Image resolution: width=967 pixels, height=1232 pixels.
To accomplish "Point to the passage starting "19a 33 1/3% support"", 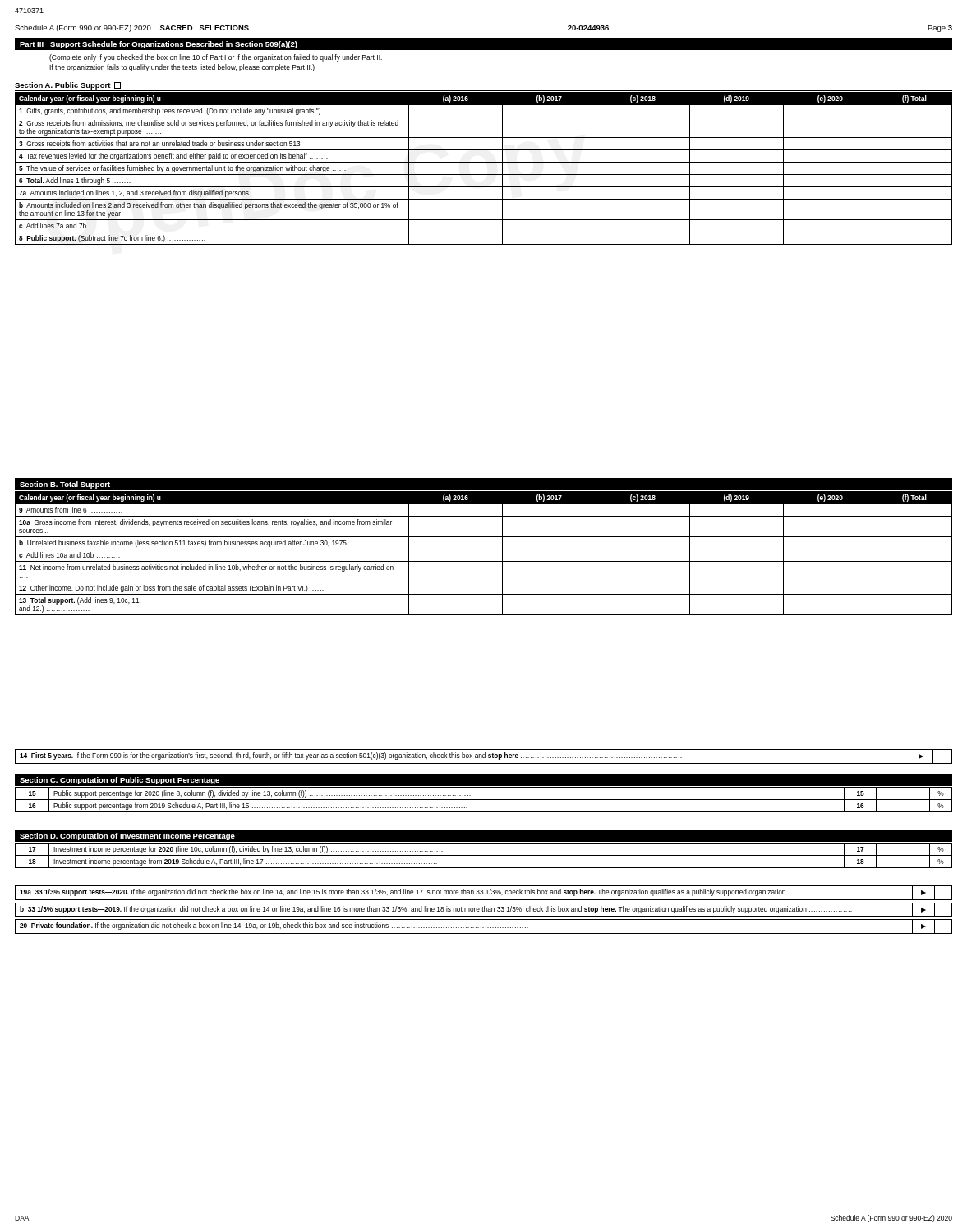I will point(484,893).
